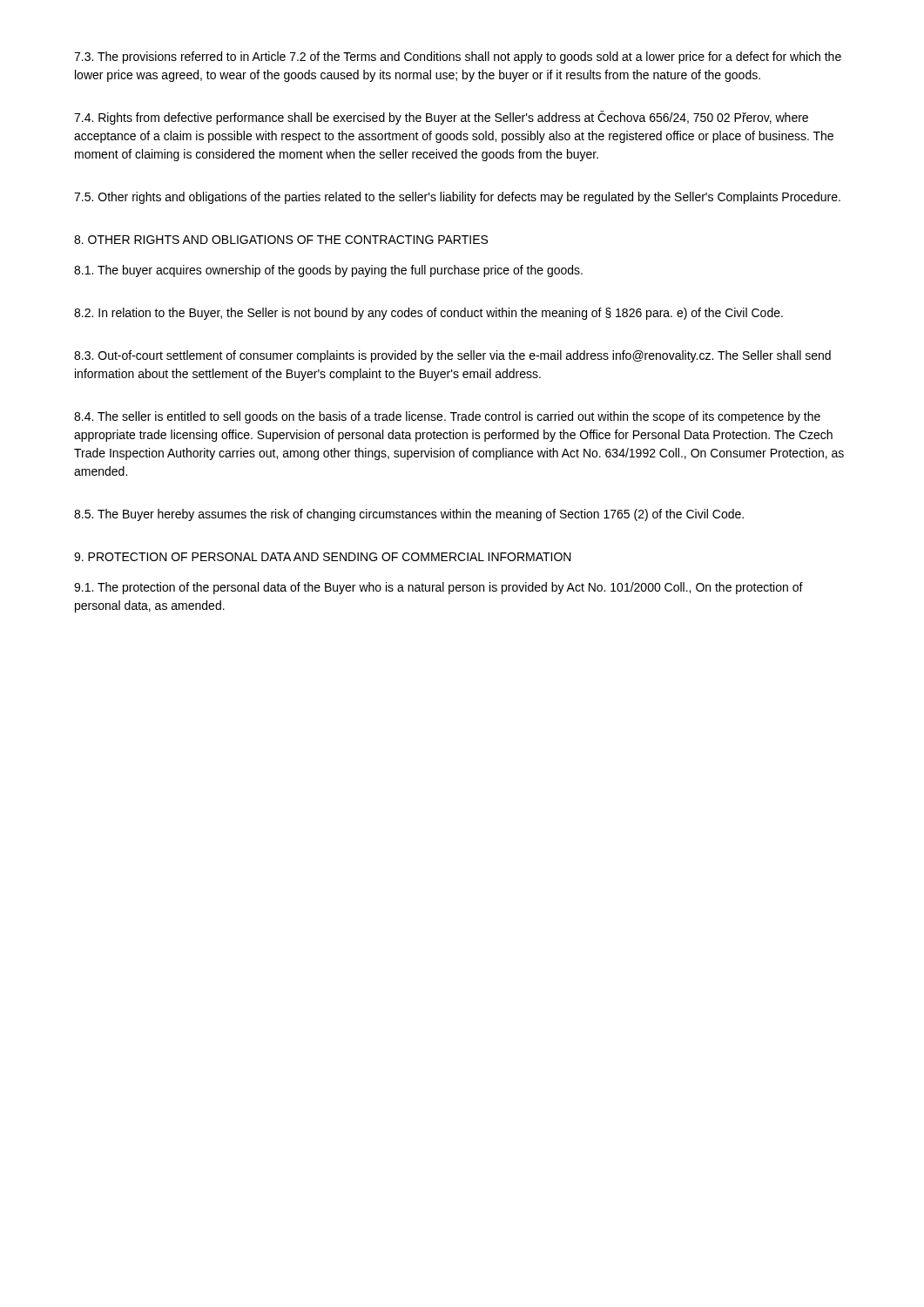
Task: Where is the passage that starts "4. The seller is"?
Action: (x=459, y=444)
